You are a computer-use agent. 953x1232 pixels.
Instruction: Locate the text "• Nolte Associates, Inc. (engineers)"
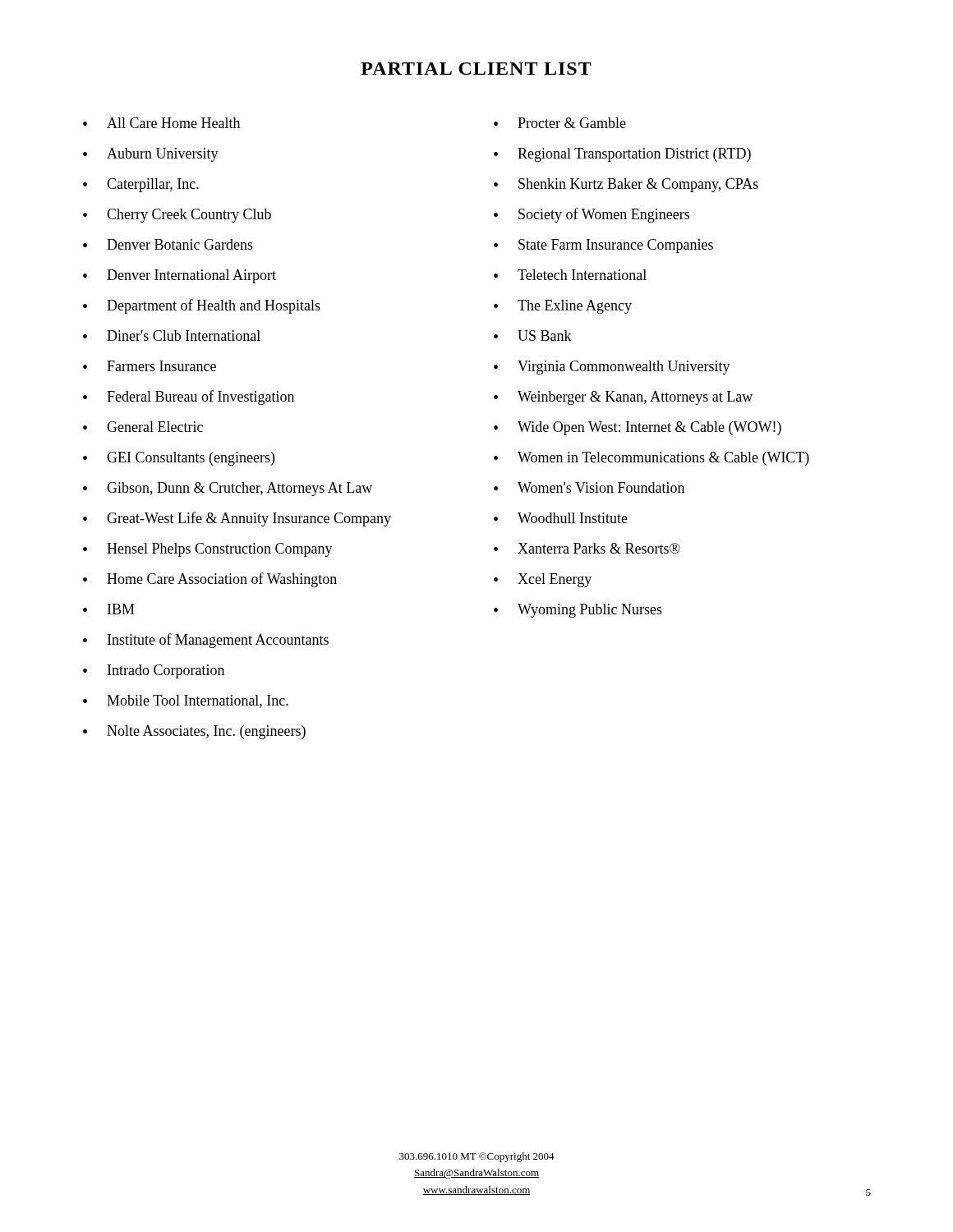pos(271,731)
